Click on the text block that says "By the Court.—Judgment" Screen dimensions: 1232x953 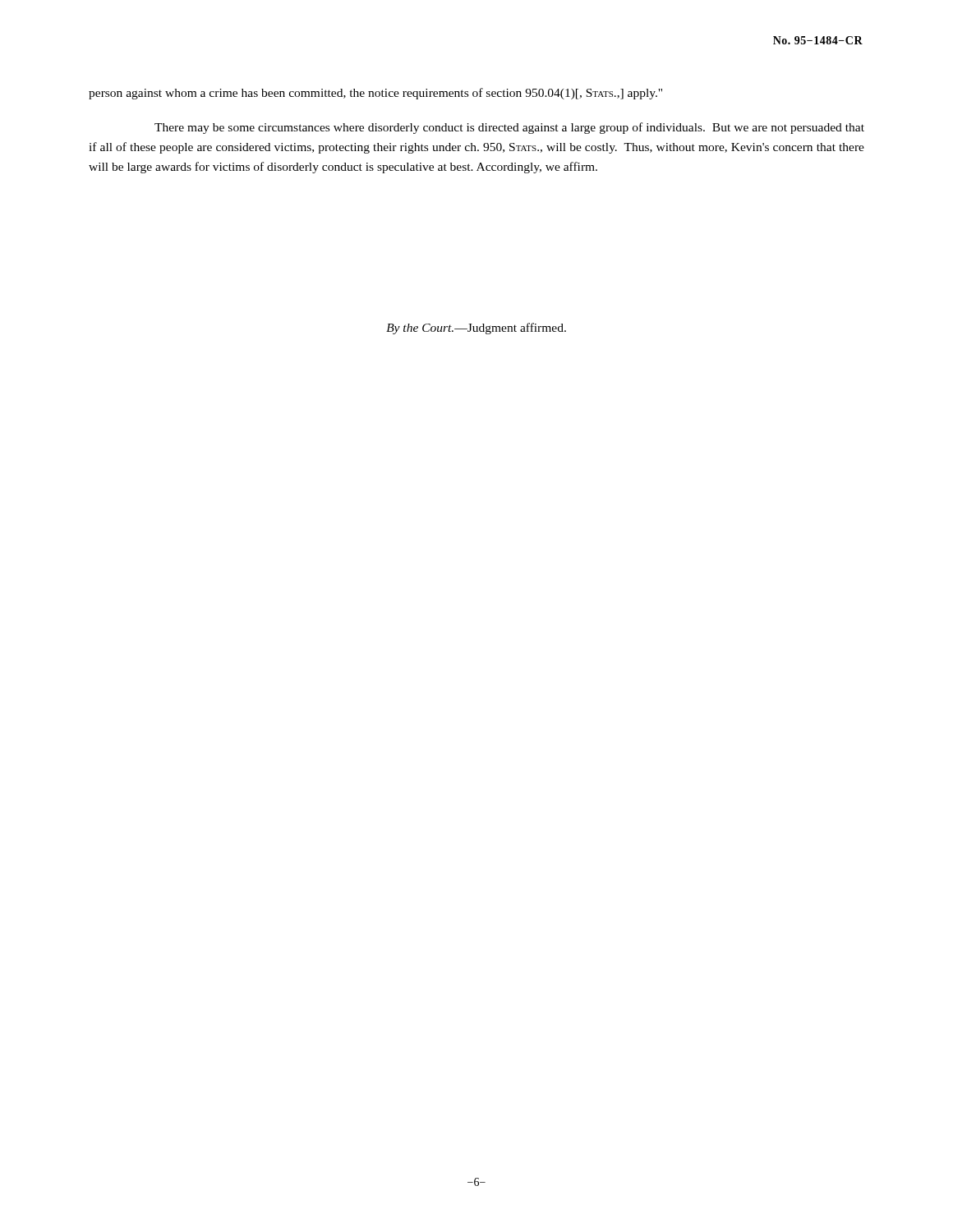476,327
